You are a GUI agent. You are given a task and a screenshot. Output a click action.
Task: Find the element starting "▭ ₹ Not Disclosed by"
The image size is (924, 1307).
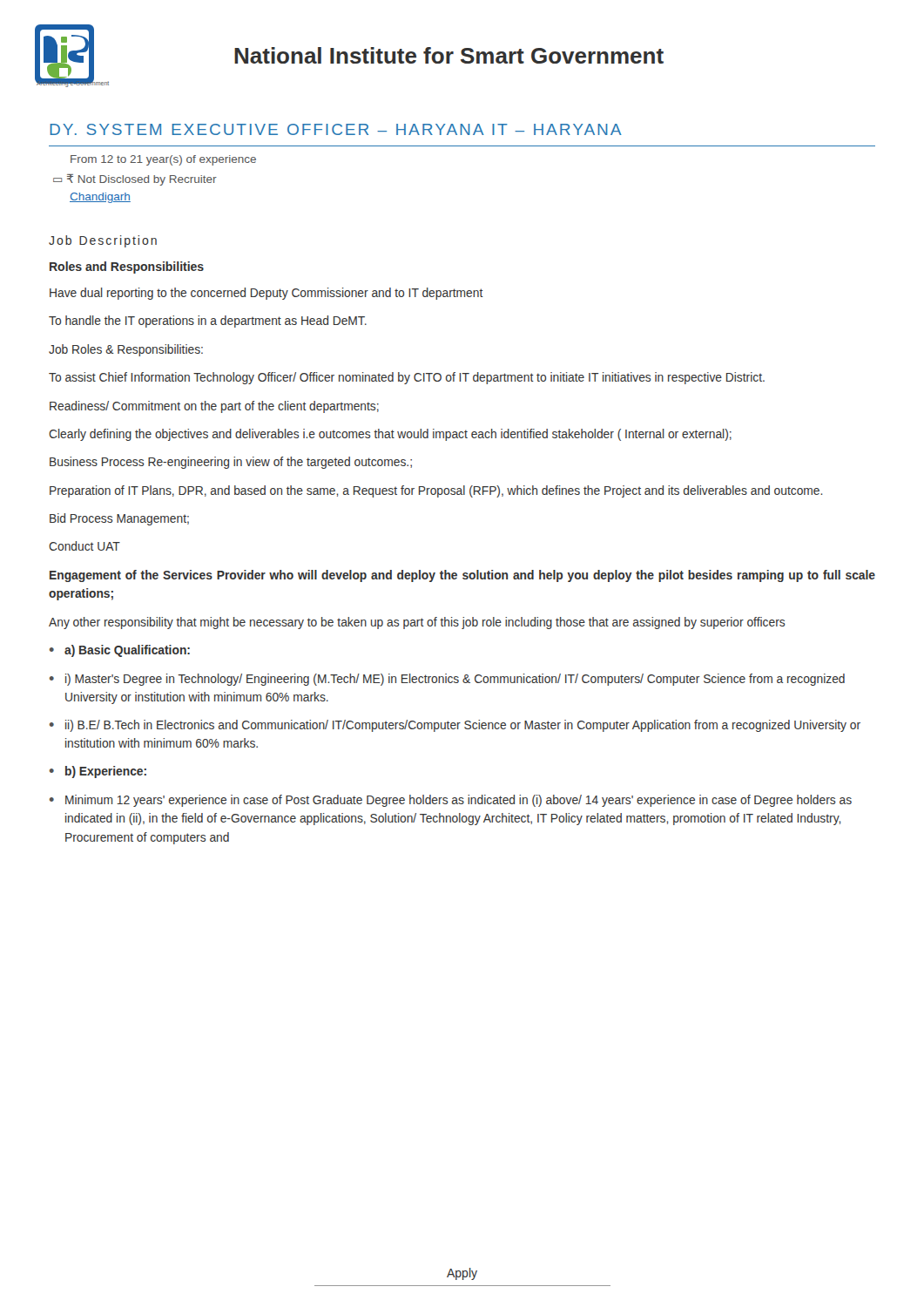point(134,179)
